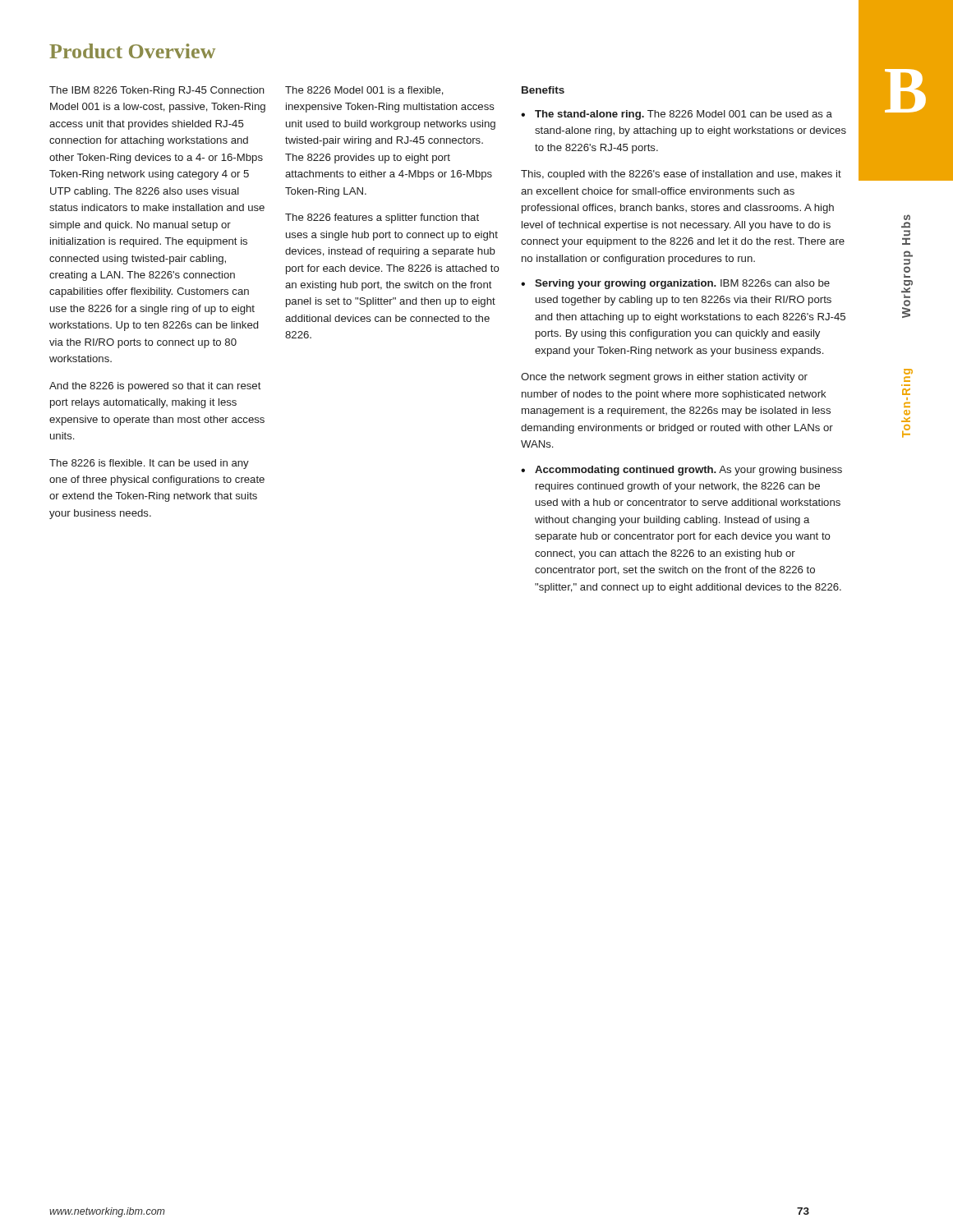Select the list item containing "• The stand-alone ring. The 8226 Model 001"
This screenshot has width=953, height=1232.
pyautogui.click(x=684, y=131)
